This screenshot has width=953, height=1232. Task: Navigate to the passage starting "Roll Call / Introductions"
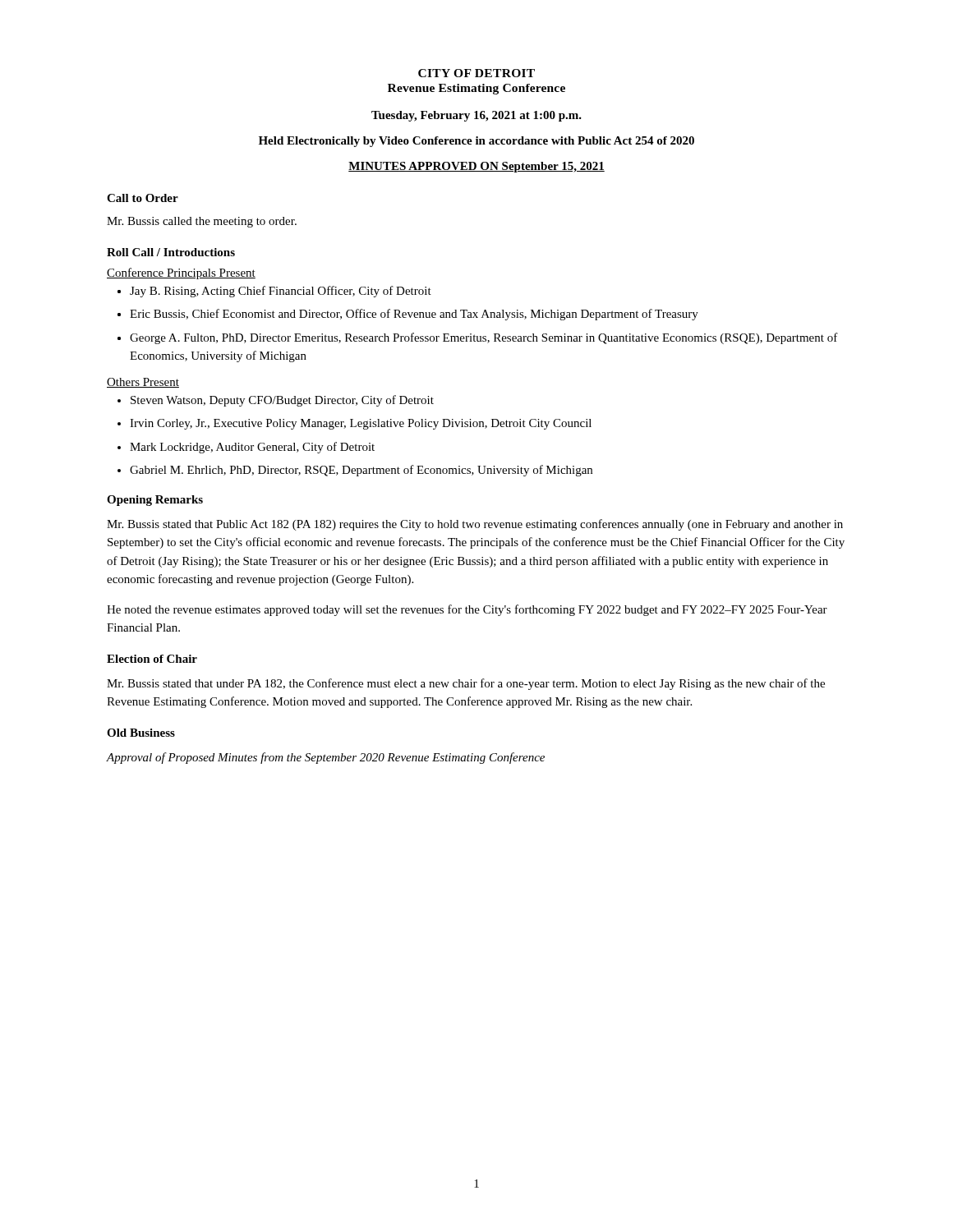pos(171,252)
